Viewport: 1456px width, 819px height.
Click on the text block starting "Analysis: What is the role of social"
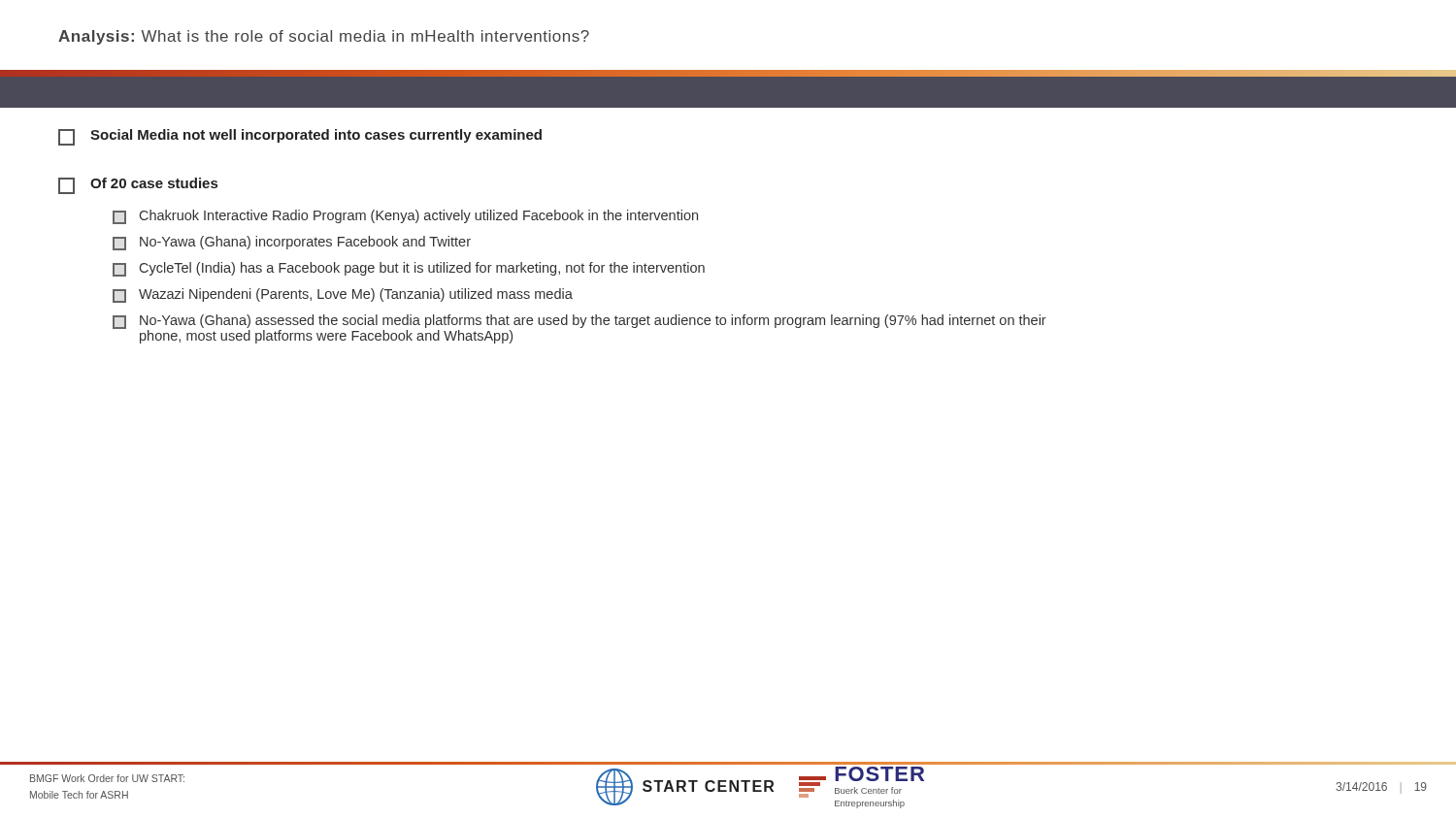tap(324, 36)
